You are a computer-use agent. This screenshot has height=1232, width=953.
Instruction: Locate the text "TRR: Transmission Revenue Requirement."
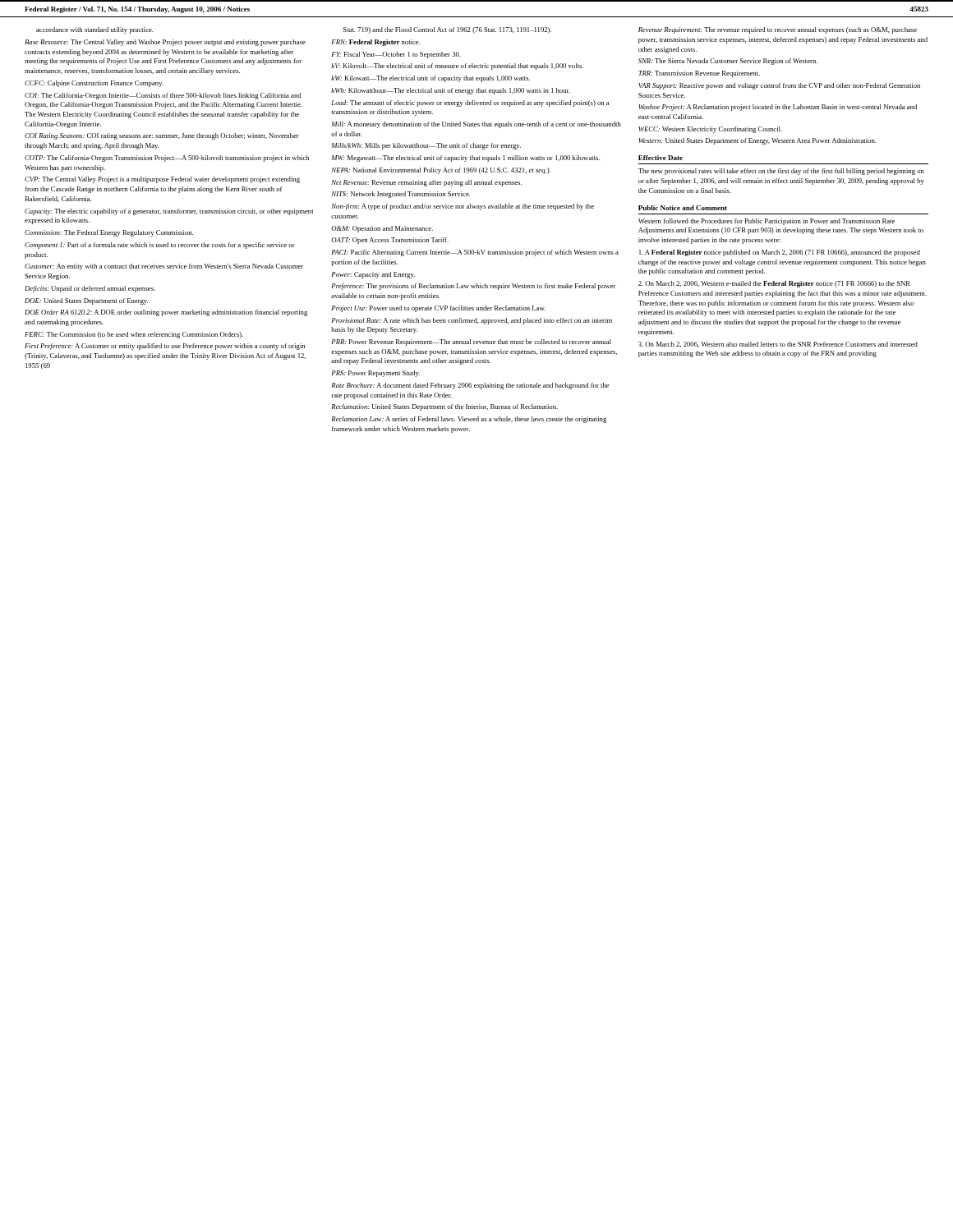699,73
